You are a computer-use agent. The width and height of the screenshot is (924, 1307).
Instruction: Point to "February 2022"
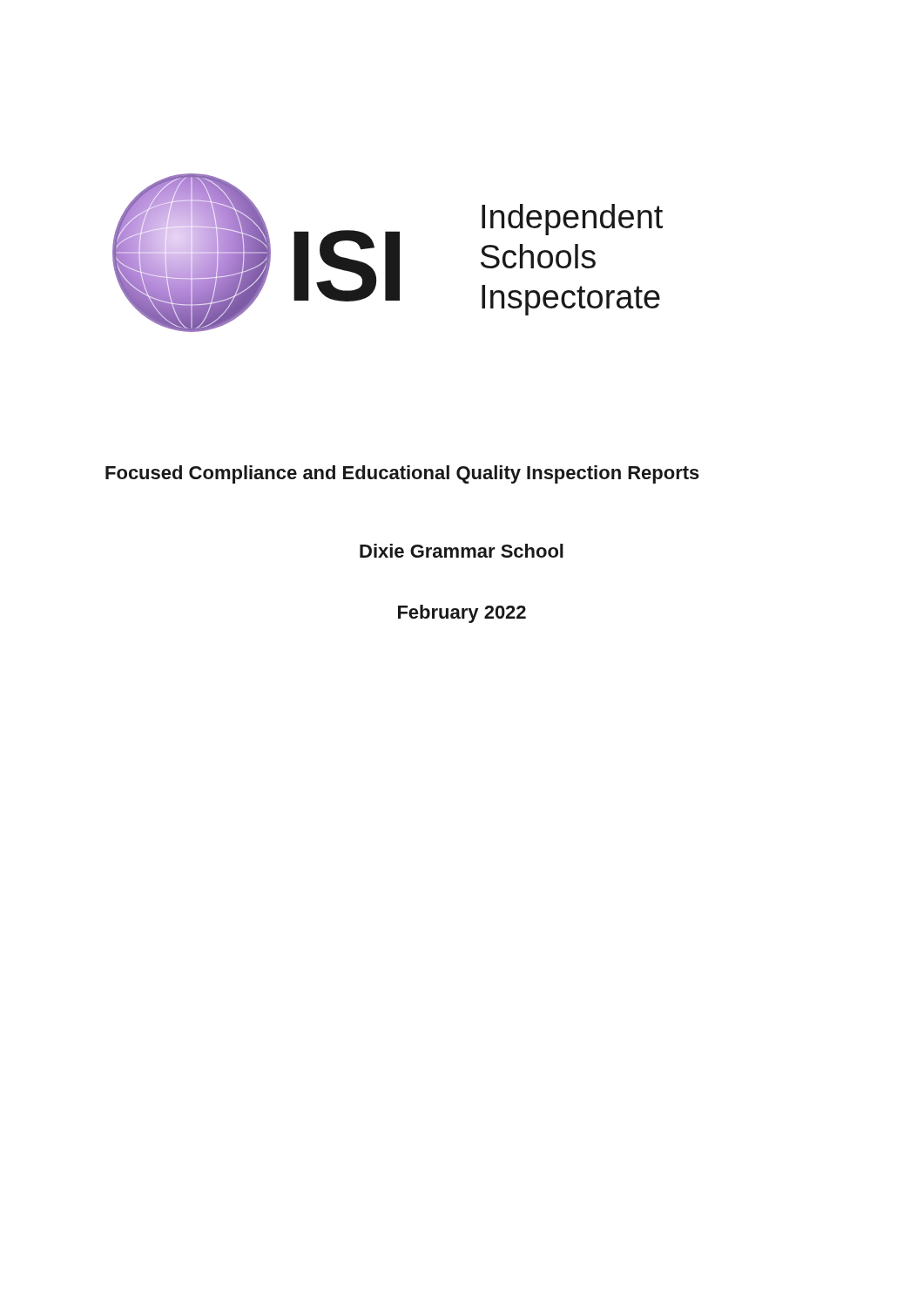pyautogui.click(x=462, y=612)
